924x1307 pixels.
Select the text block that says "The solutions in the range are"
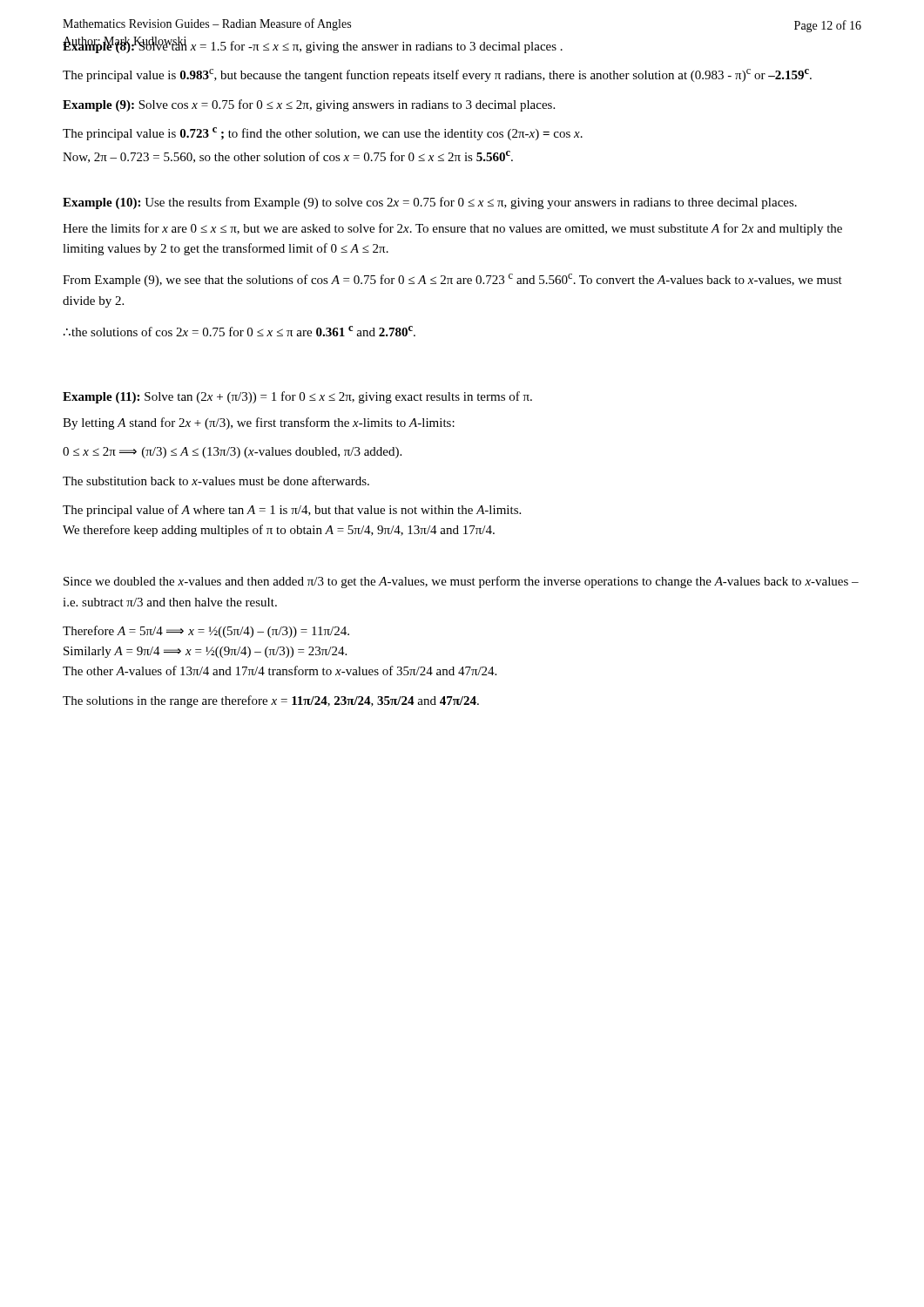271,700
